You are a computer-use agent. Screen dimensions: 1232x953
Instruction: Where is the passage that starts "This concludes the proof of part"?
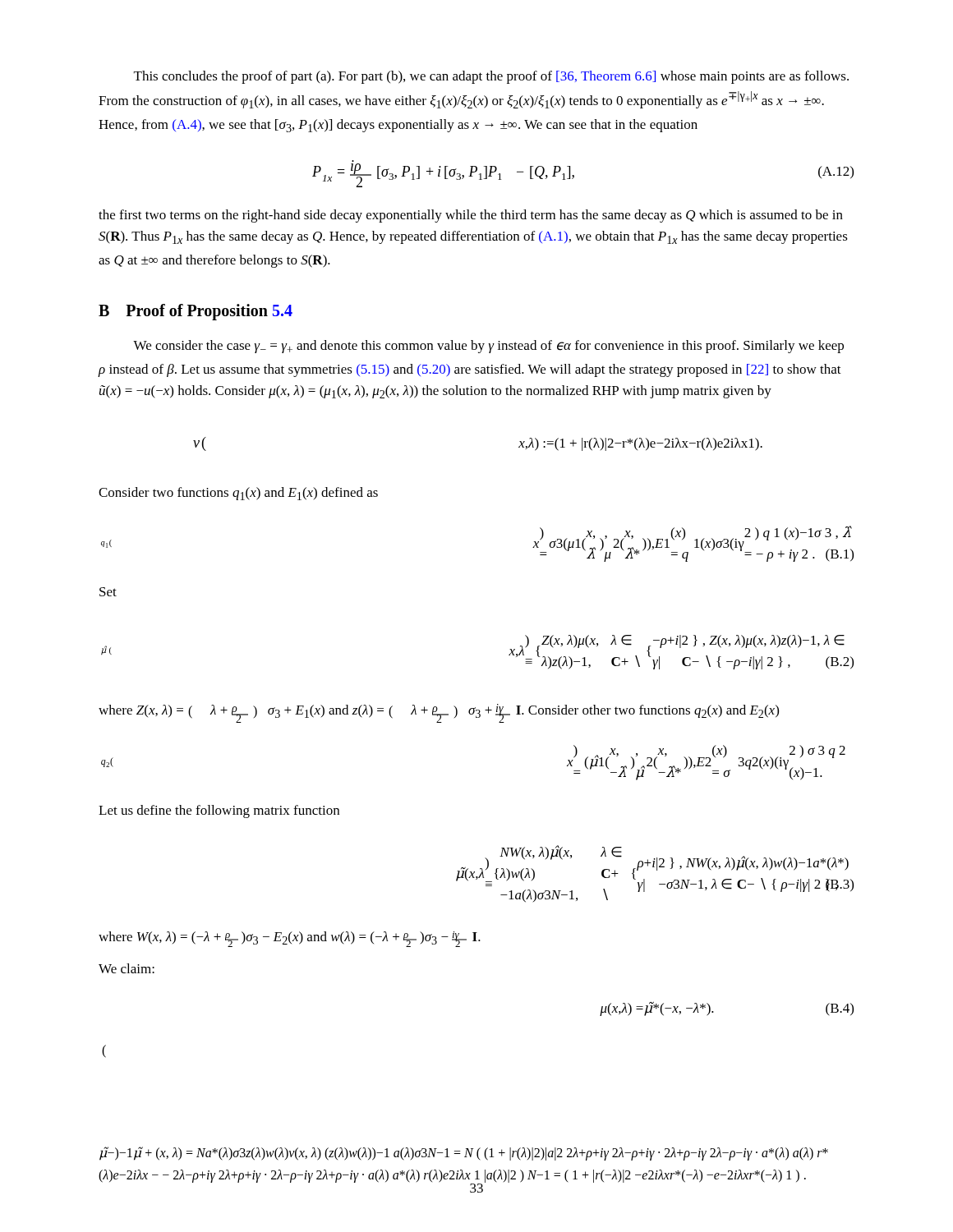coord(474,102)
